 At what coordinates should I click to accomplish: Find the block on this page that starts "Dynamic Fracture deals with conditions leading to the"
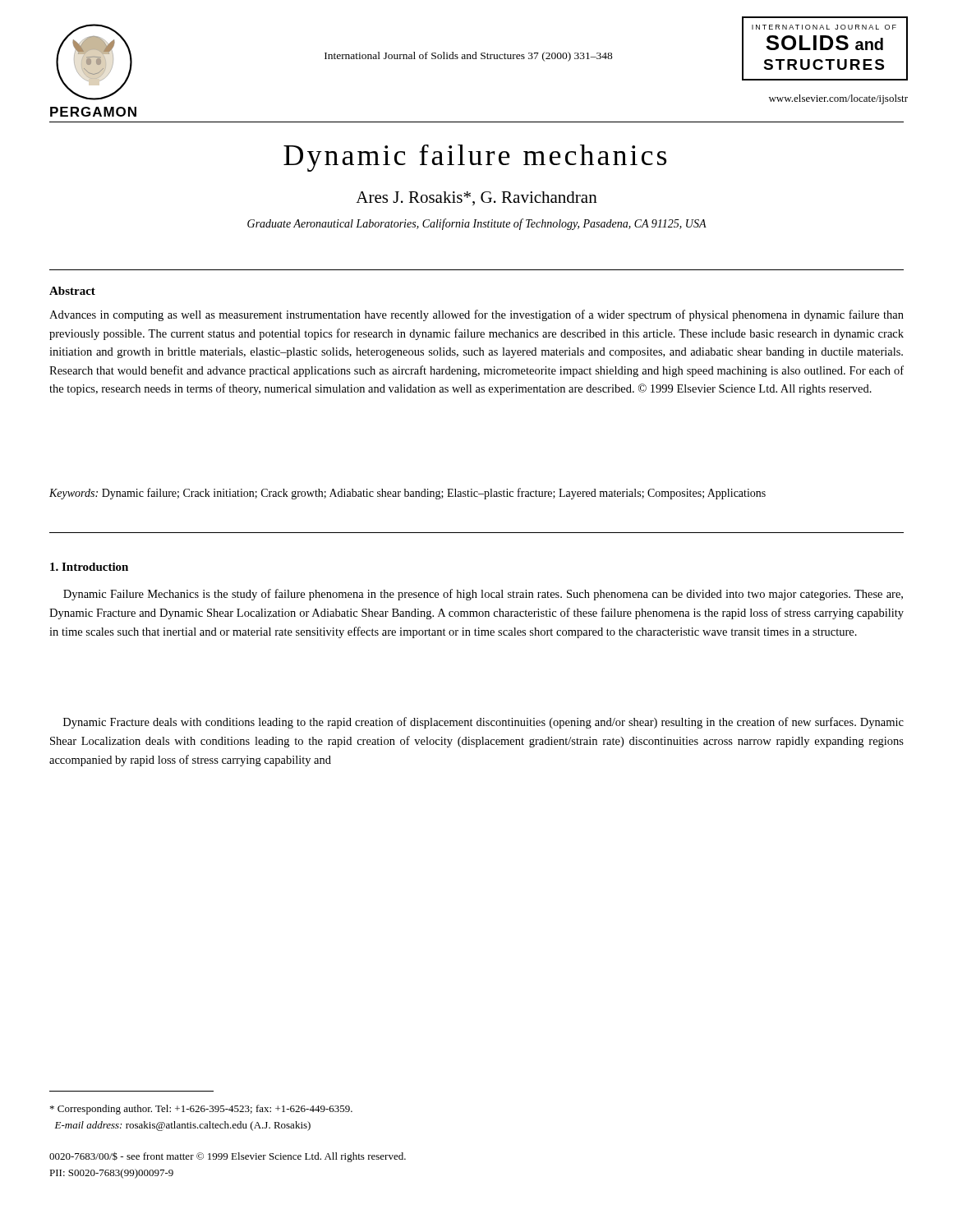[x=476, y=741]
